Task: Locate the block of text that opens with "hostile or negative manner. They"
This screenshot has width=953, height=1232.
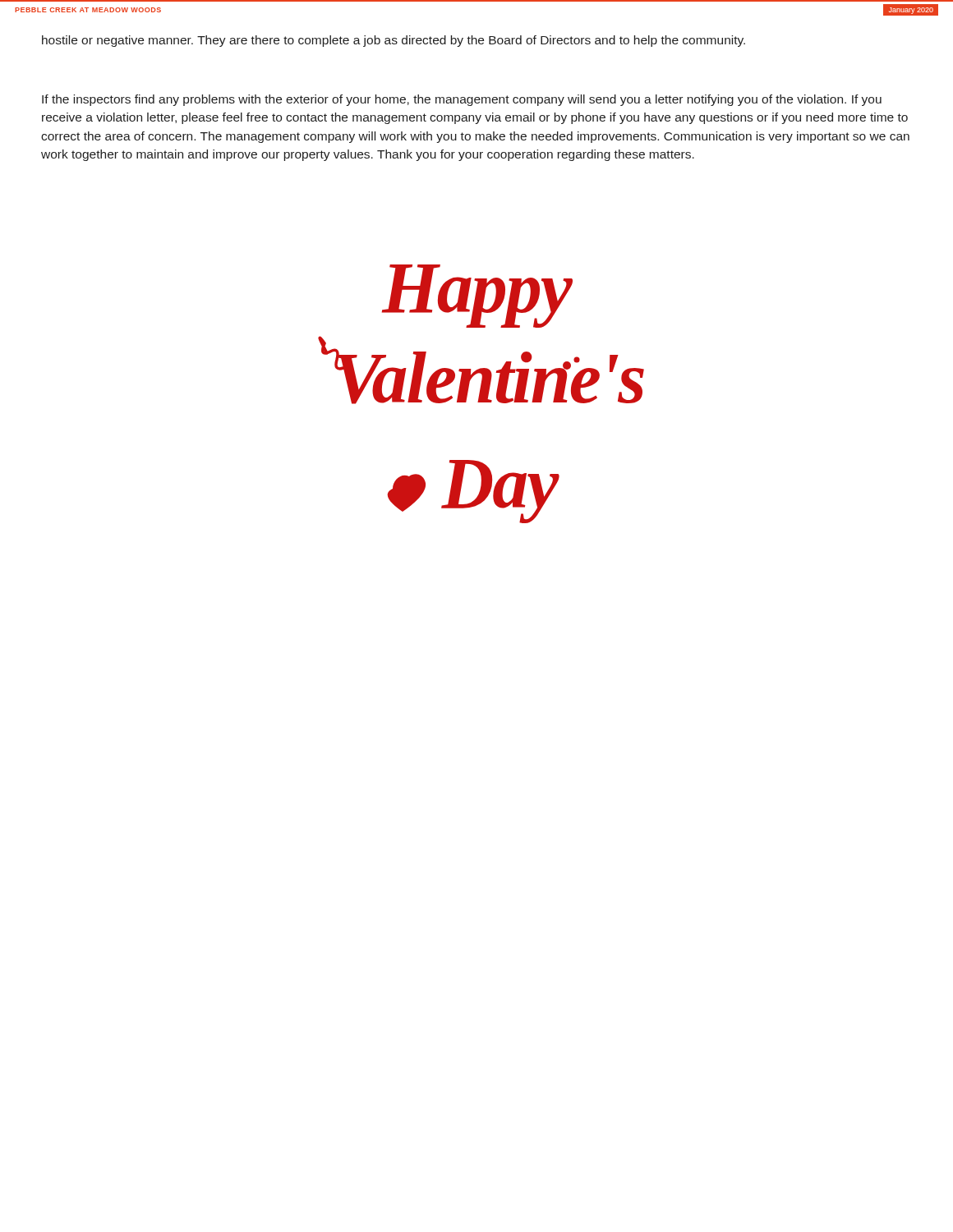Action: pos(394,40)
